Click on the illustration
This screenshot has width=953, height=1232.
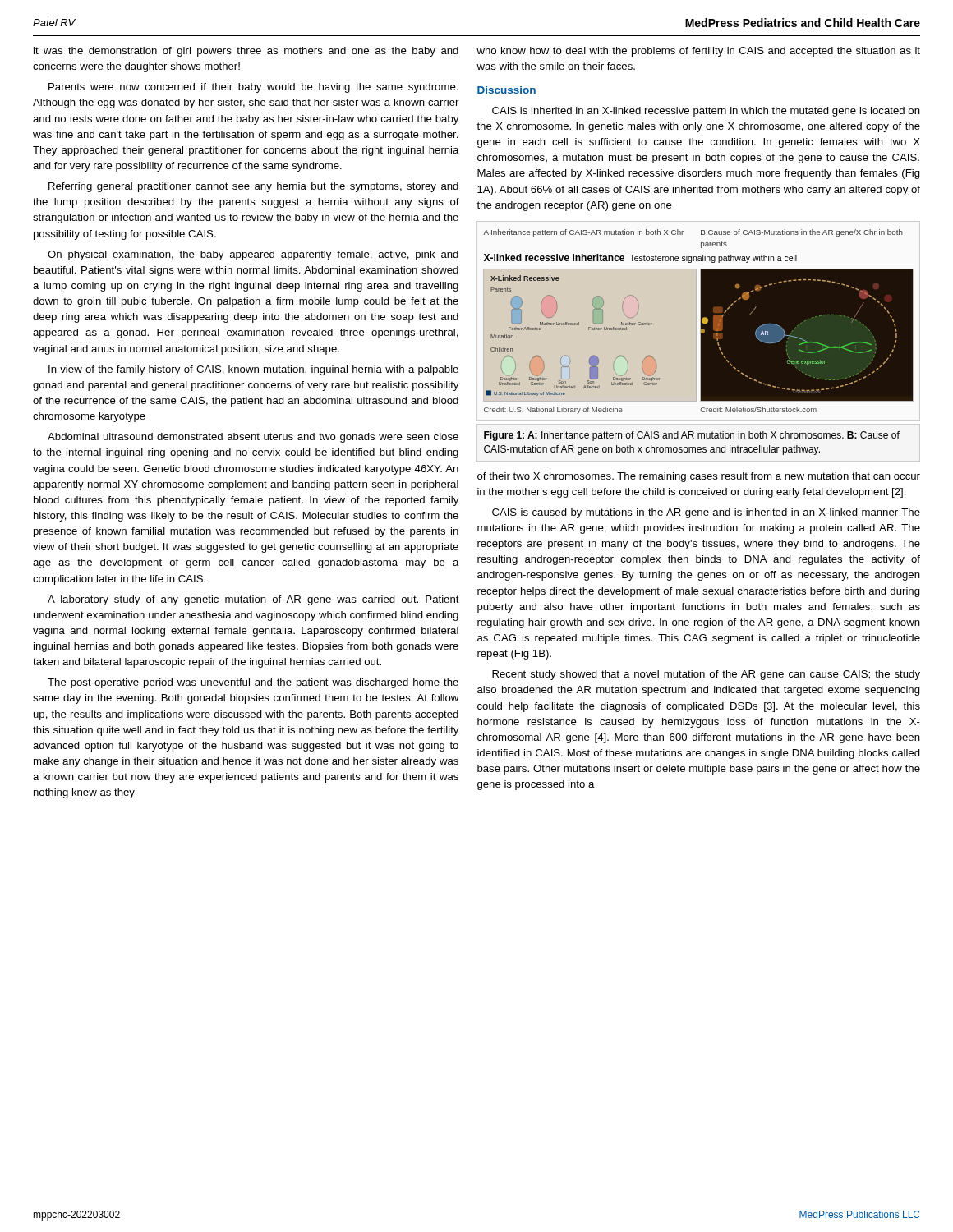(x=698, y=321)
